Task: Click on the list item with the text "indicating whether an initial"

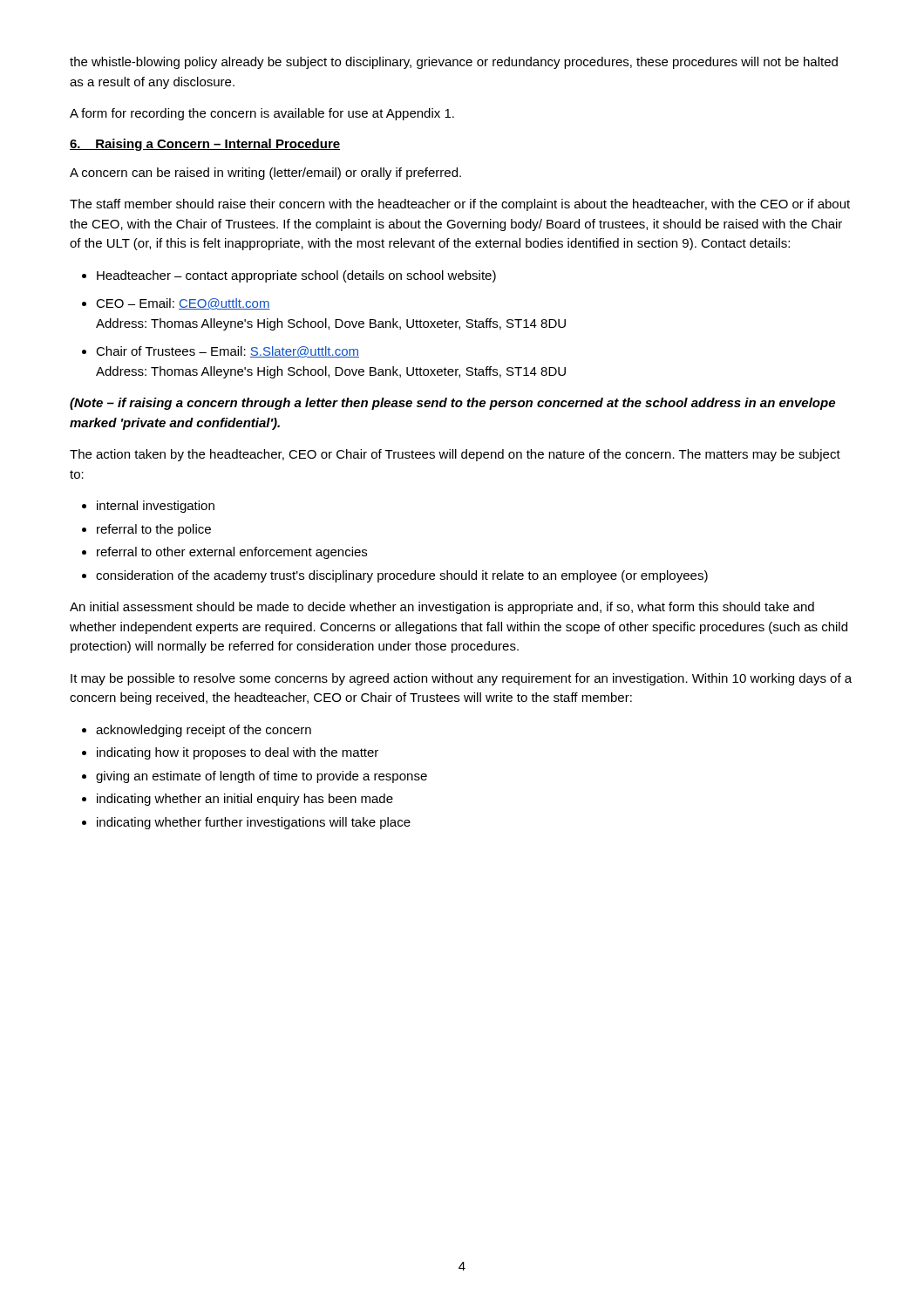Action: 245,798
